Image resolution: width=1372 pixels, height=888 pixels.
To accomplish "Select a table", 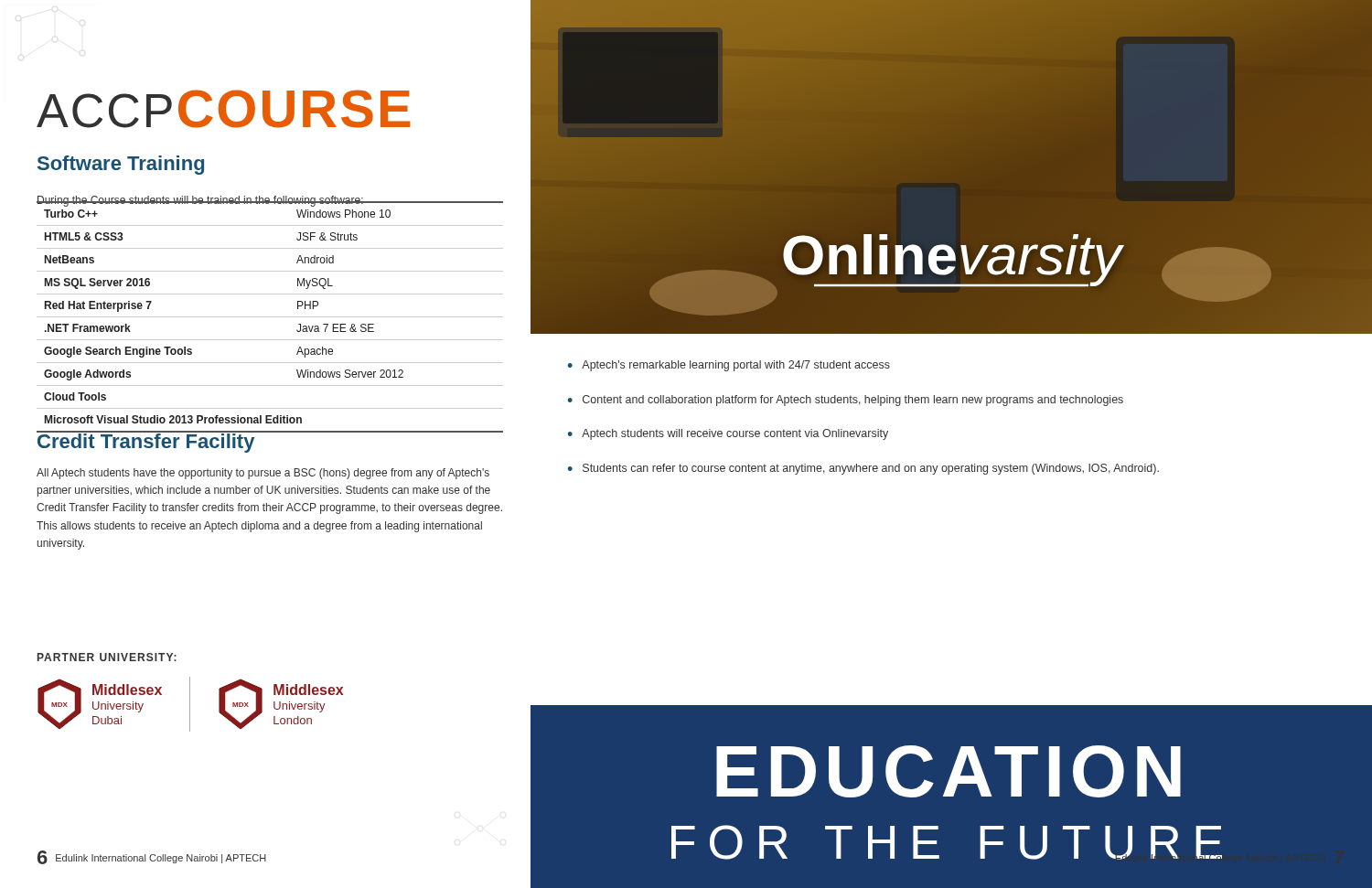I will pyautogui.click(x=270, y=317).
